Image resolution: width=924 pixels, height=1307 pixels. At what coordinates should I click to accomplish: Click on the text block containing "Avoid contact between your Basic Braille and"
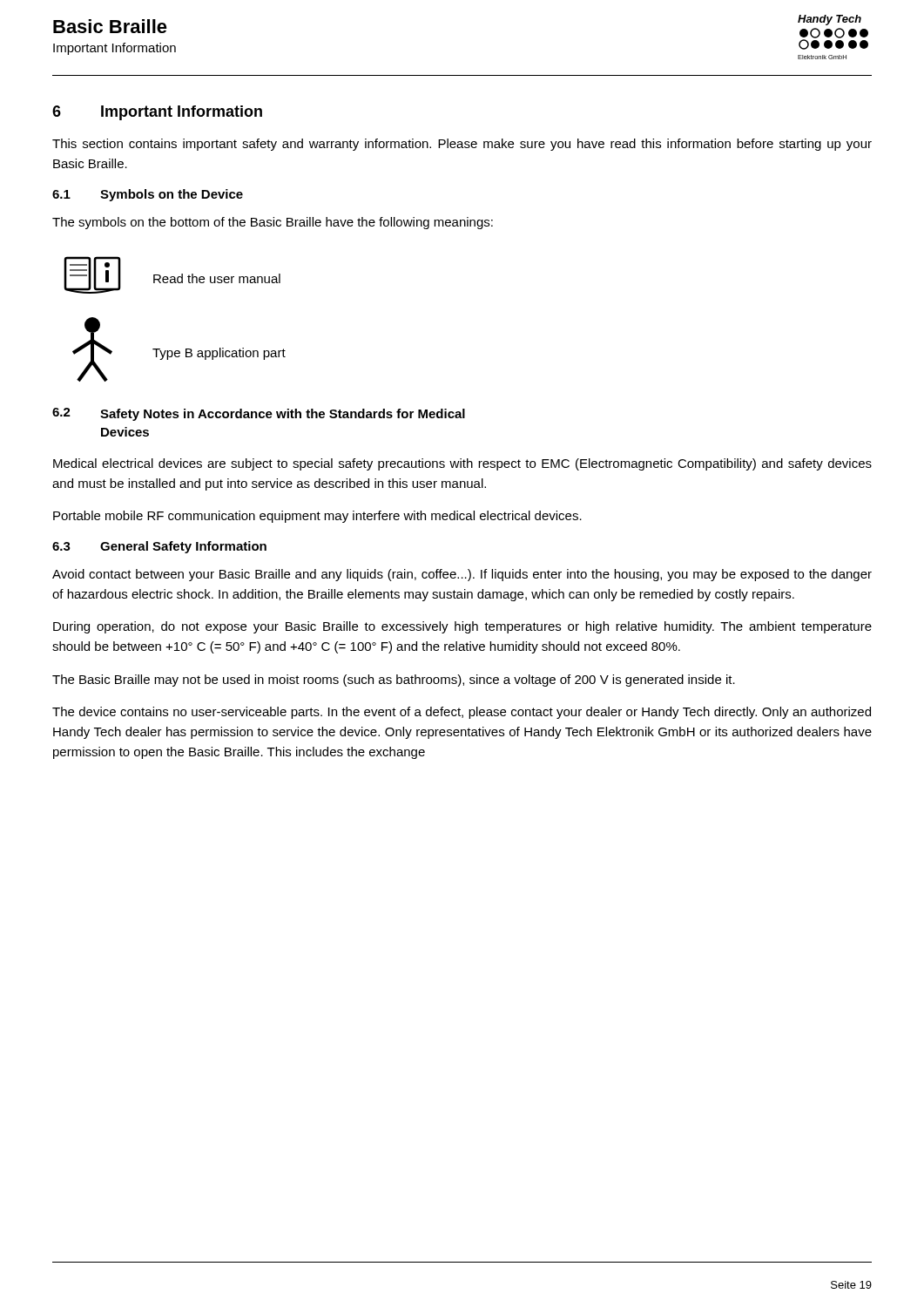tap(462, 583)
